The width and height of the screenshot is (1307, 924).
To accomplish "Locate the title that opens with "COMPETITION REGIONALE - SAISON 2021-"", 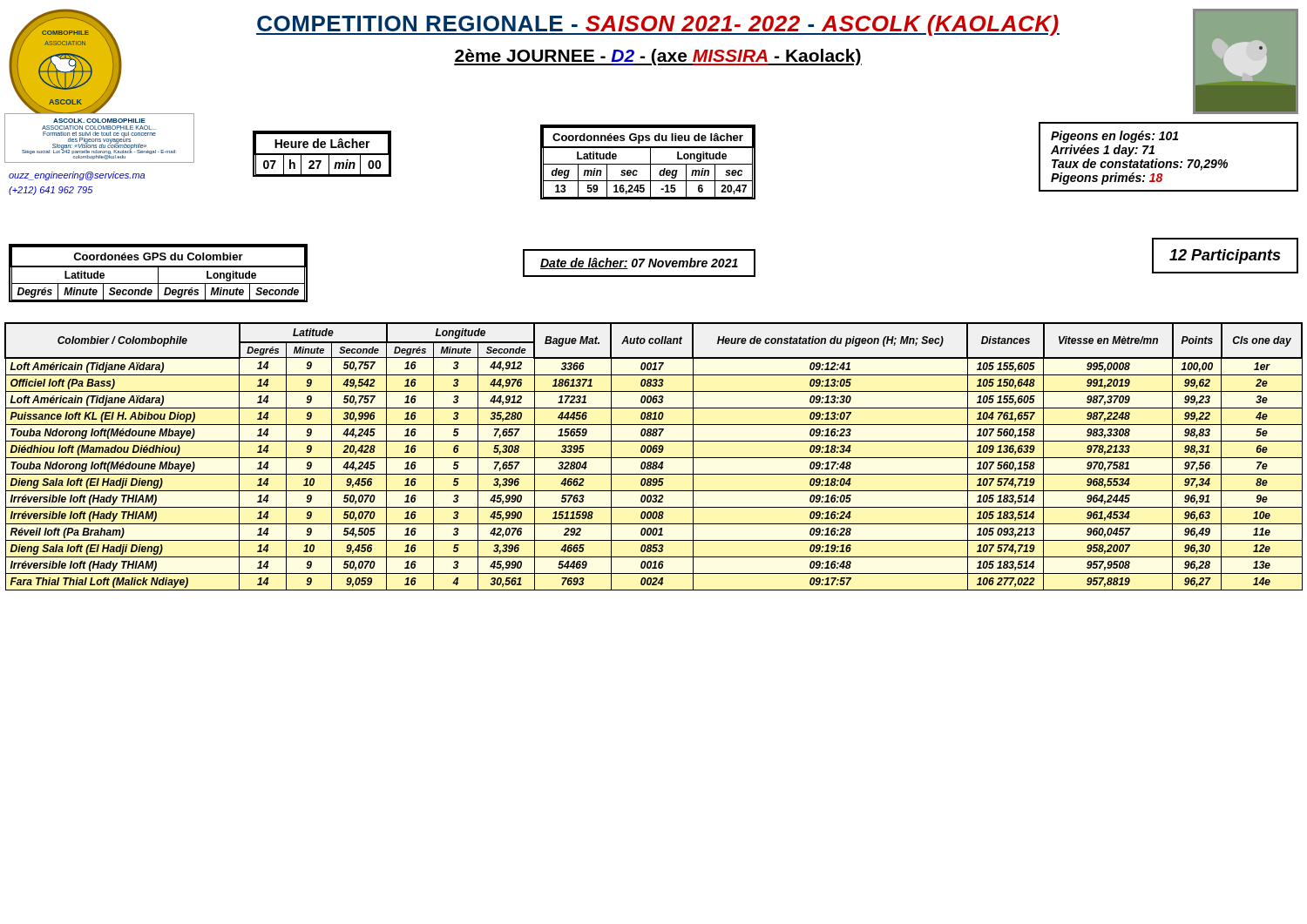I will [x=658, y=24].
